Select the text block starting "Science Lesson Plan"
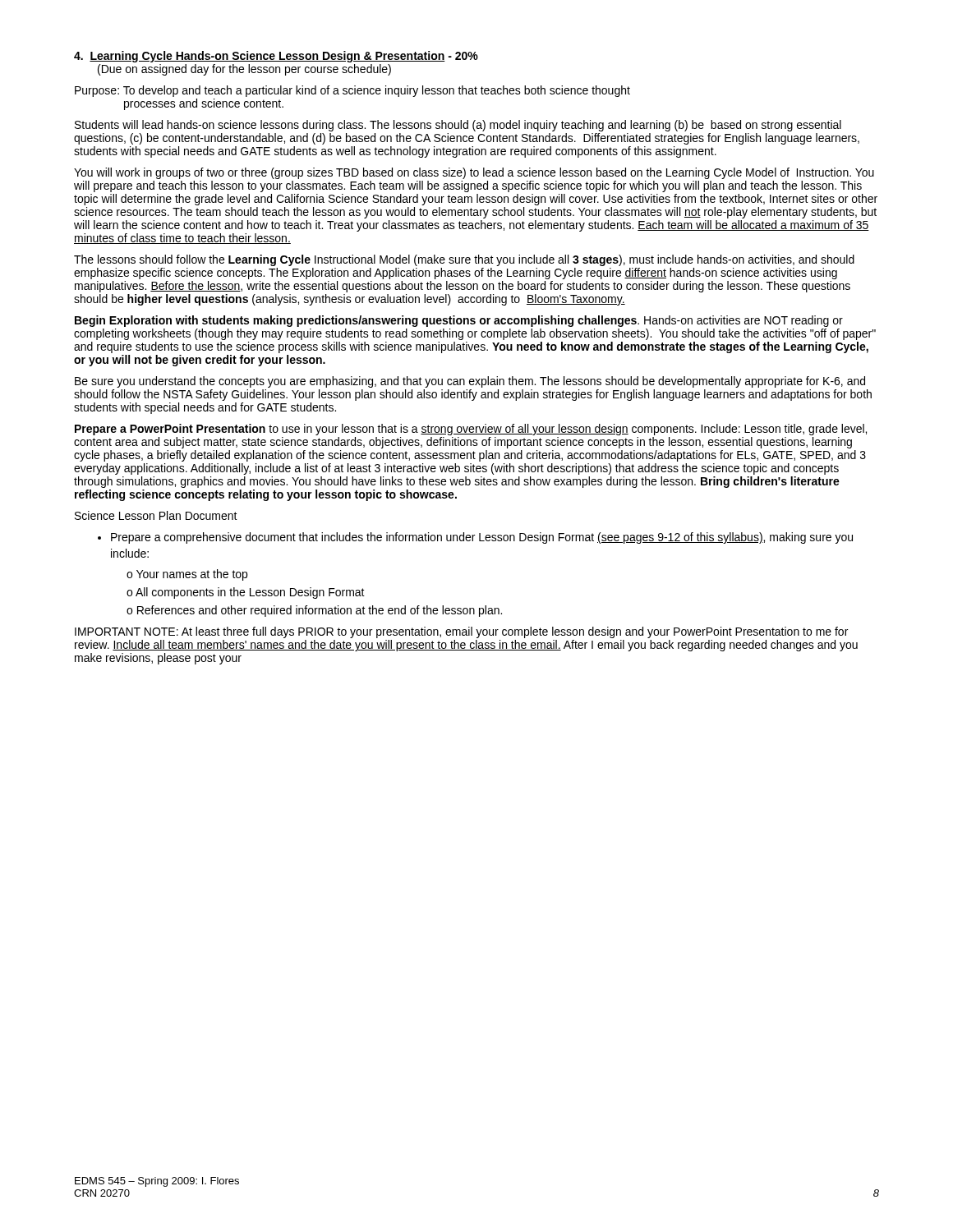Viewport: 953px width, 1232px height. pyautogui.click(x=155, y=516)
